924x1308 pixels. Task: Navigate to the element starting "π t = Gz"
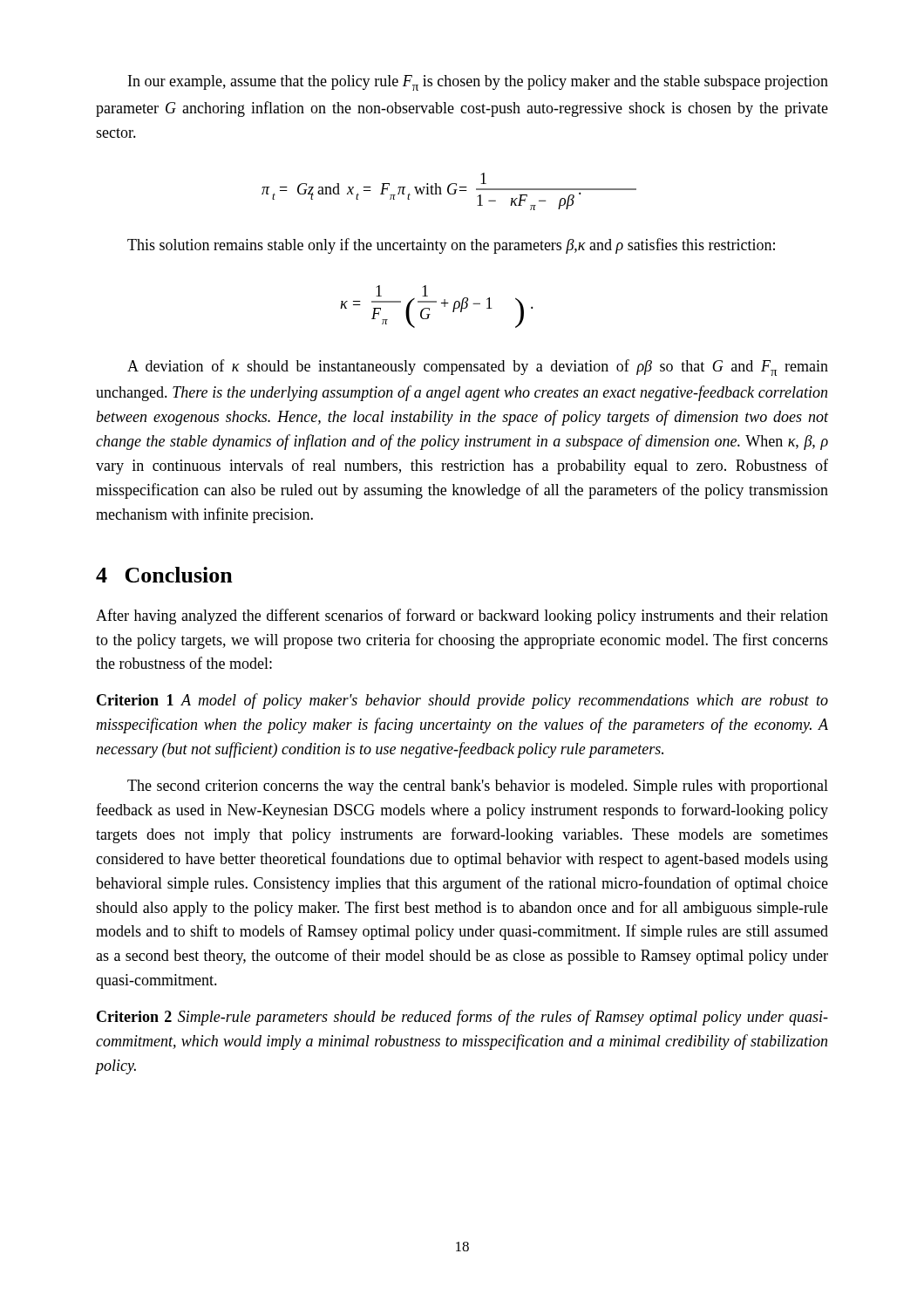pos(462,188)
